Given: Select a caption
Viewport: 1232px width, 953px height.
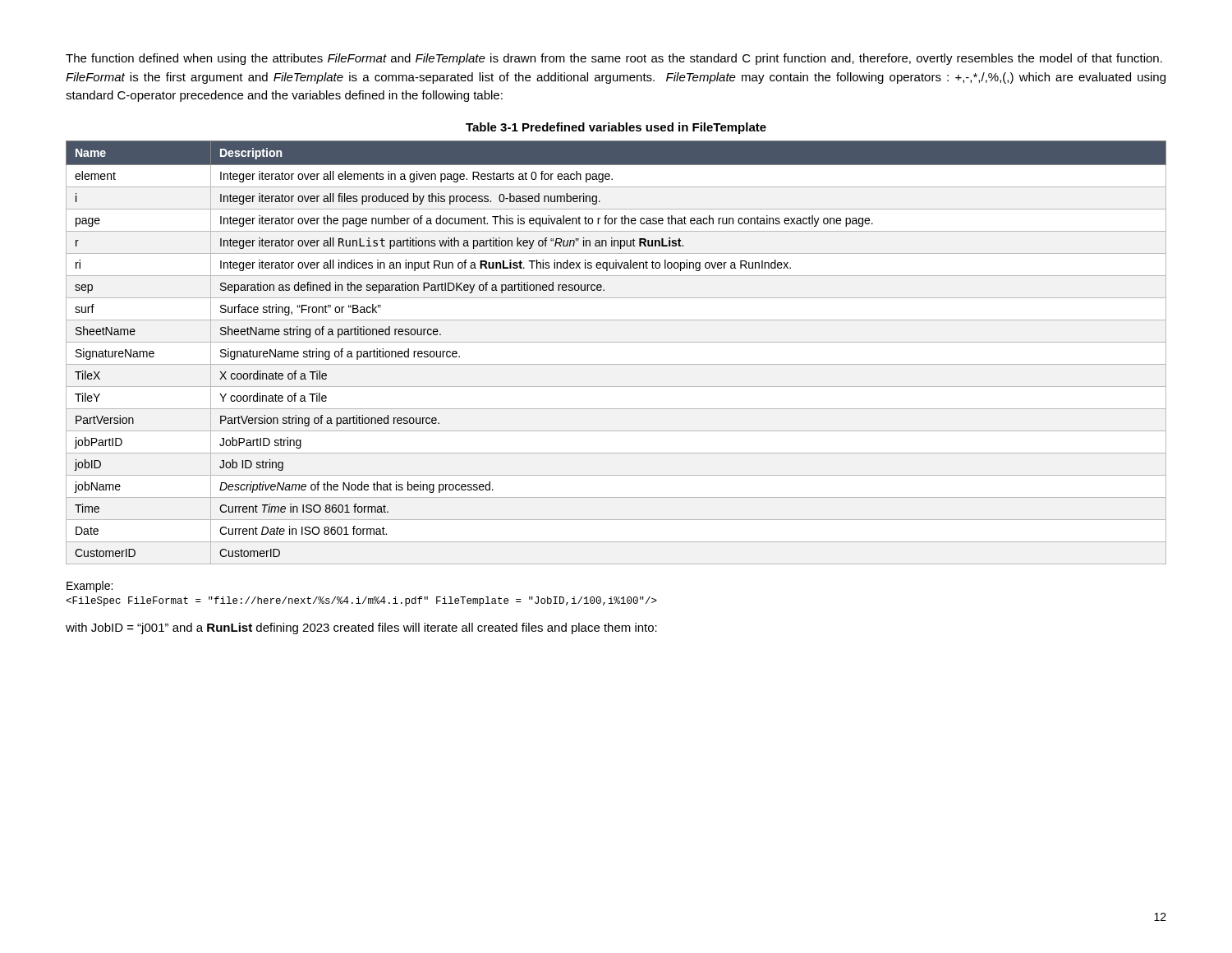Looking at the screenshot, I should point(616,127).
